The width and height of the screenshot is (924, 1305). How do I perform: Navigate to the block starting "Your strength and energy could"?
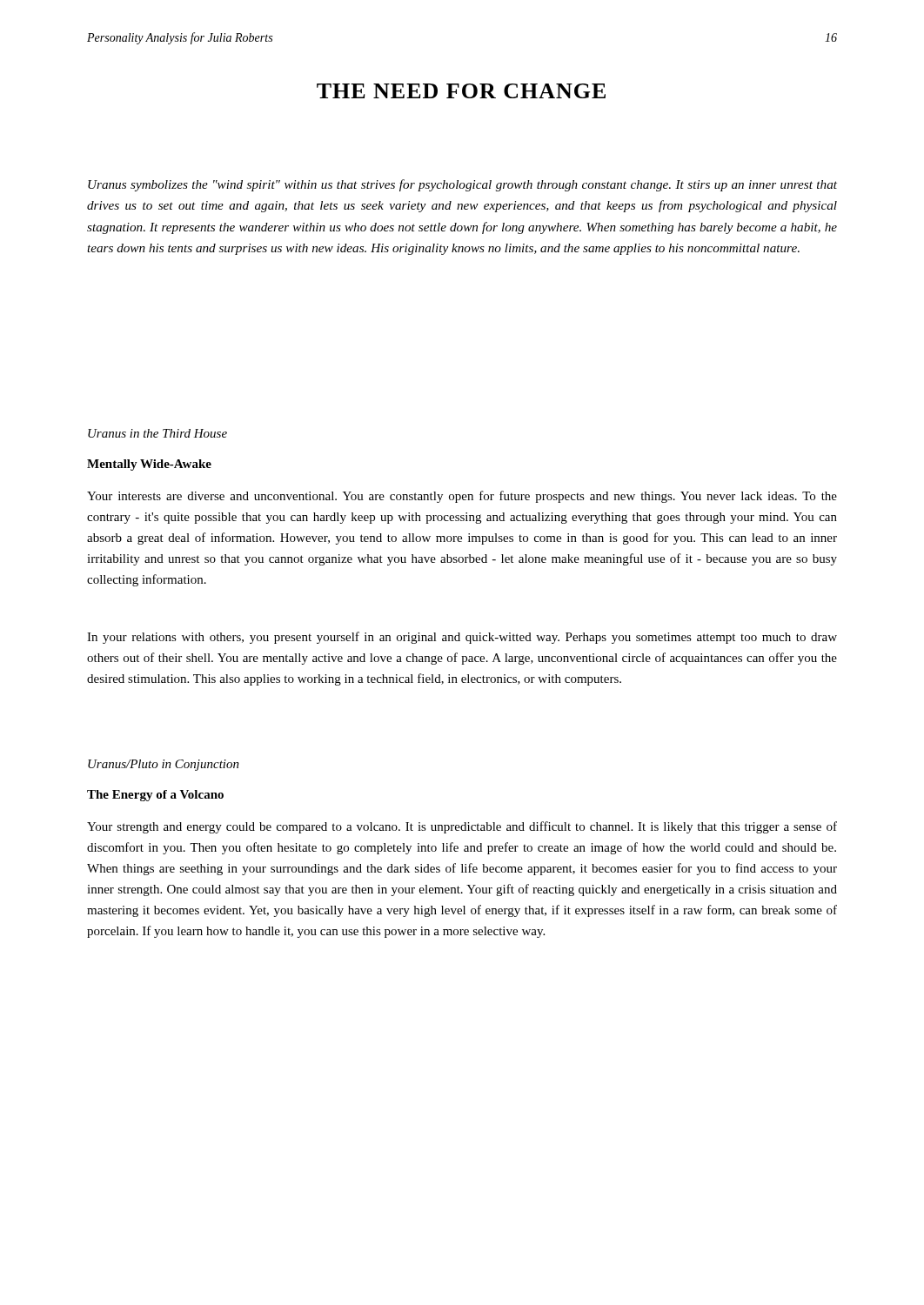[x=462, y=879]
